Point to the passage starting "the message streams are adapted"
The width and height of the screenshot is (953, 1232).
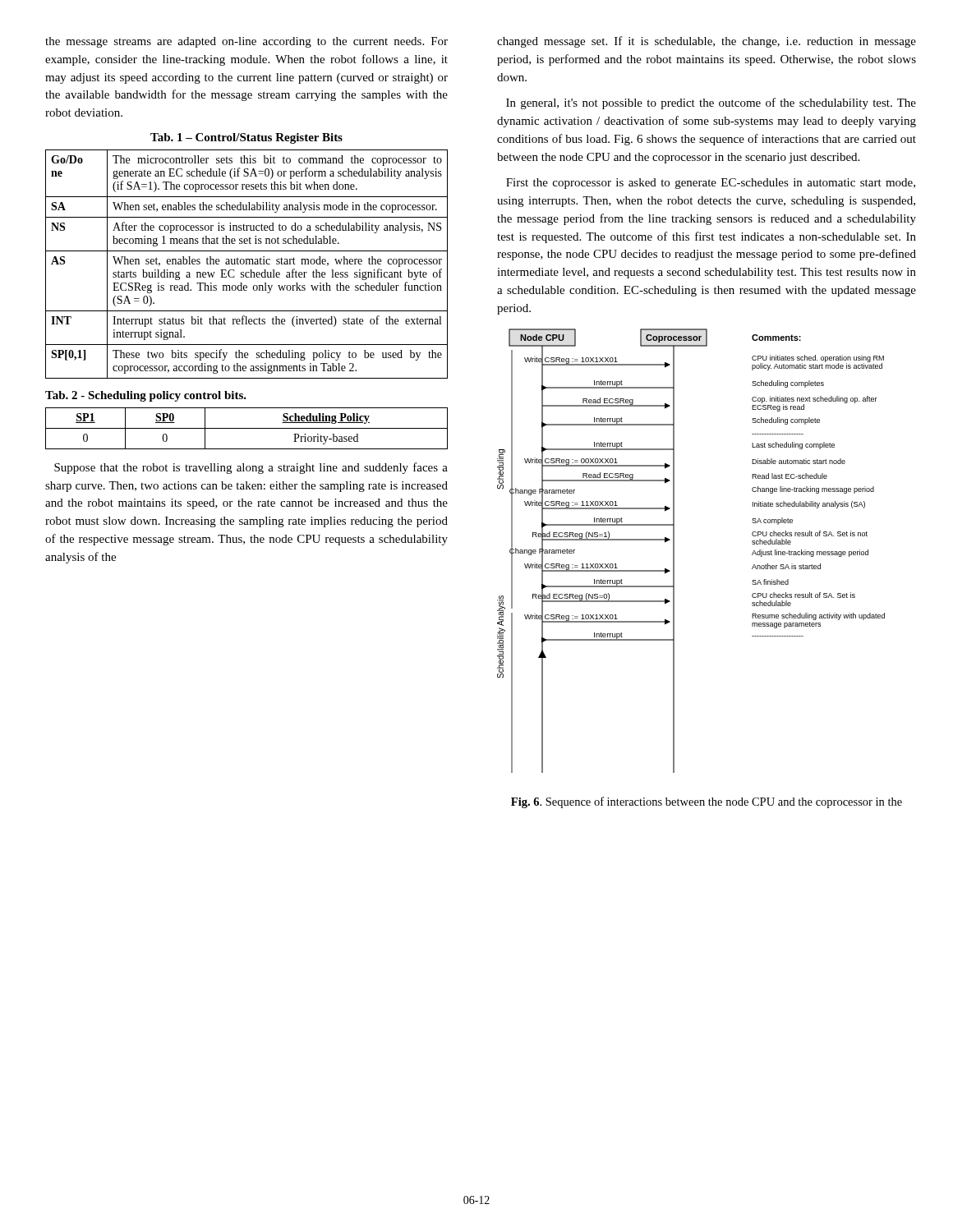pos(246,77)
